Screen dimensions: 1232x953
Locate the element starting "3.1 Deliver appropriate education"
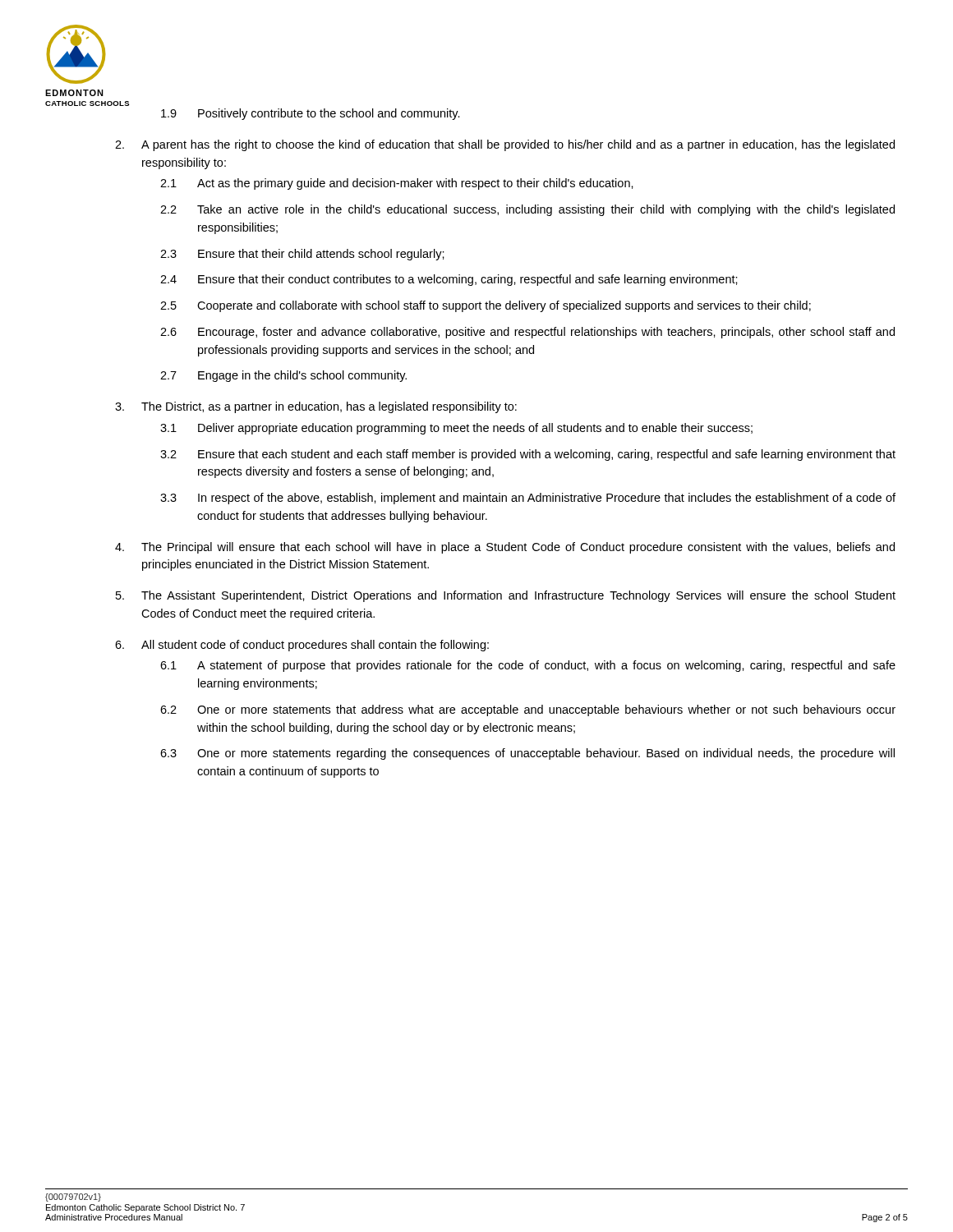[528, 428]
